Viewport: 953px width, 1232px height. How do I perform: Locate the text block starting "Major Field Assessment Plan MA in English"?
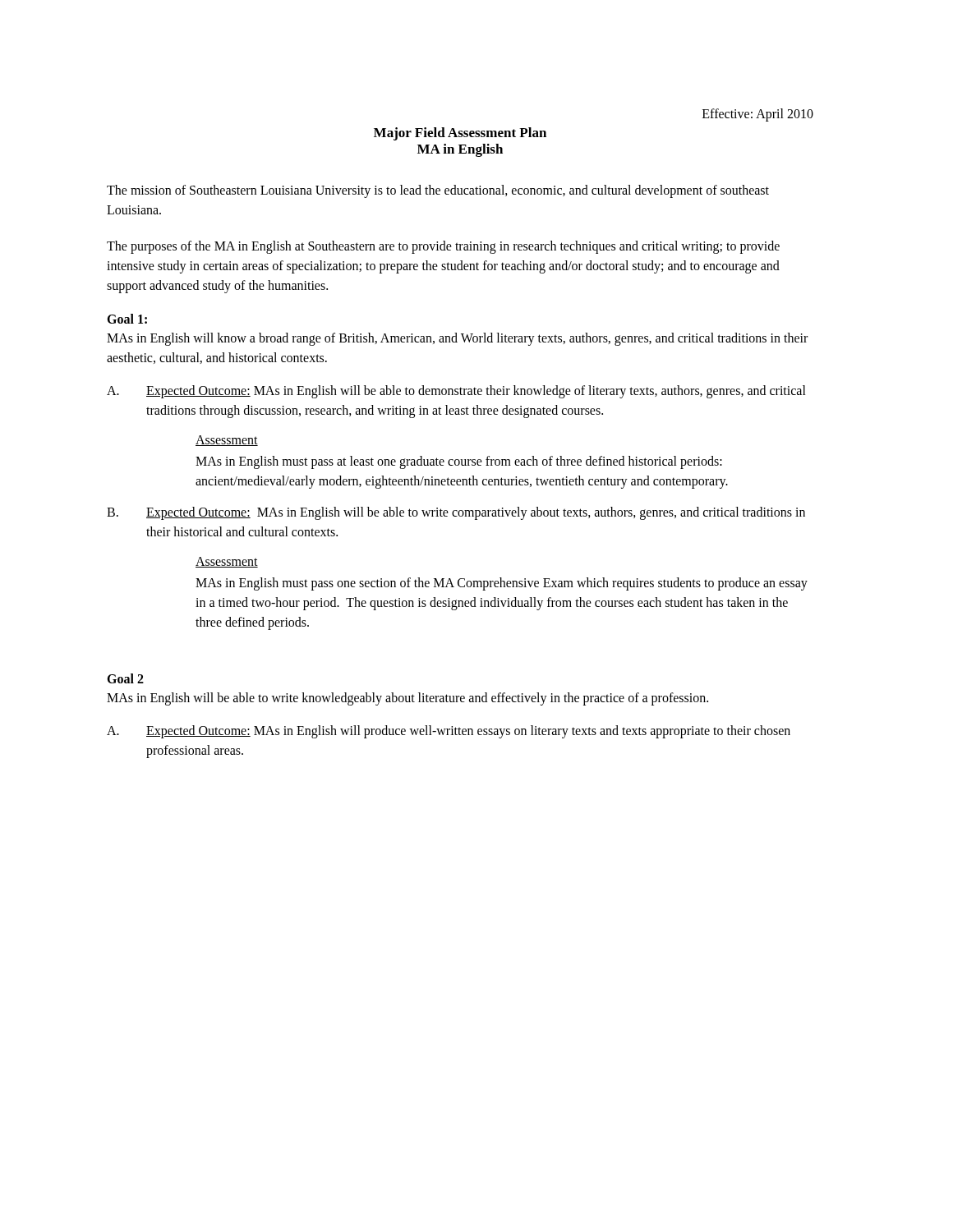(x=460, y=141)
